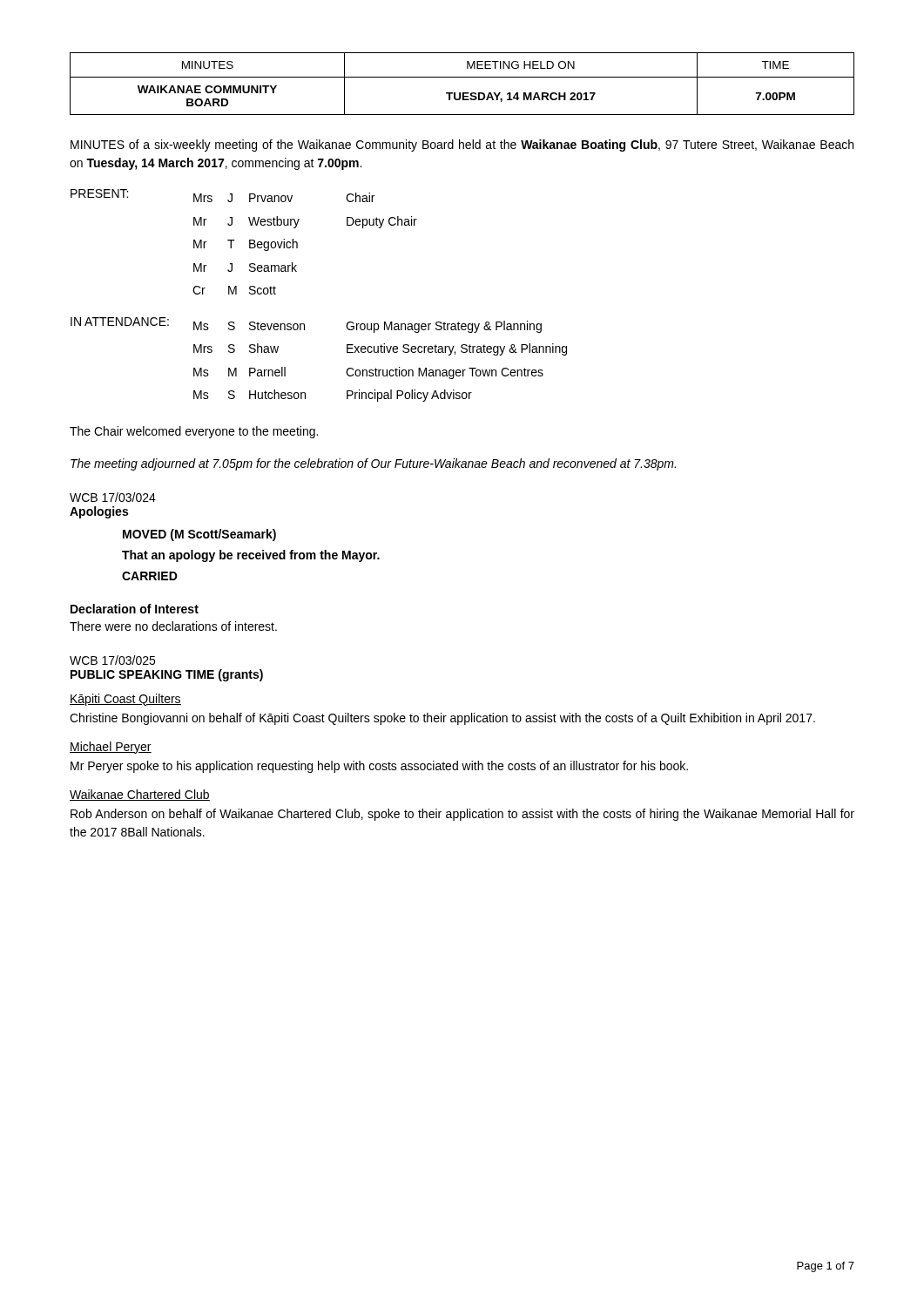Screen dimensions: 1307x924
Task: Click on the region starting "Rob Anderson on behalf of Waikanae Chartered Club,"
Action: 462,823
